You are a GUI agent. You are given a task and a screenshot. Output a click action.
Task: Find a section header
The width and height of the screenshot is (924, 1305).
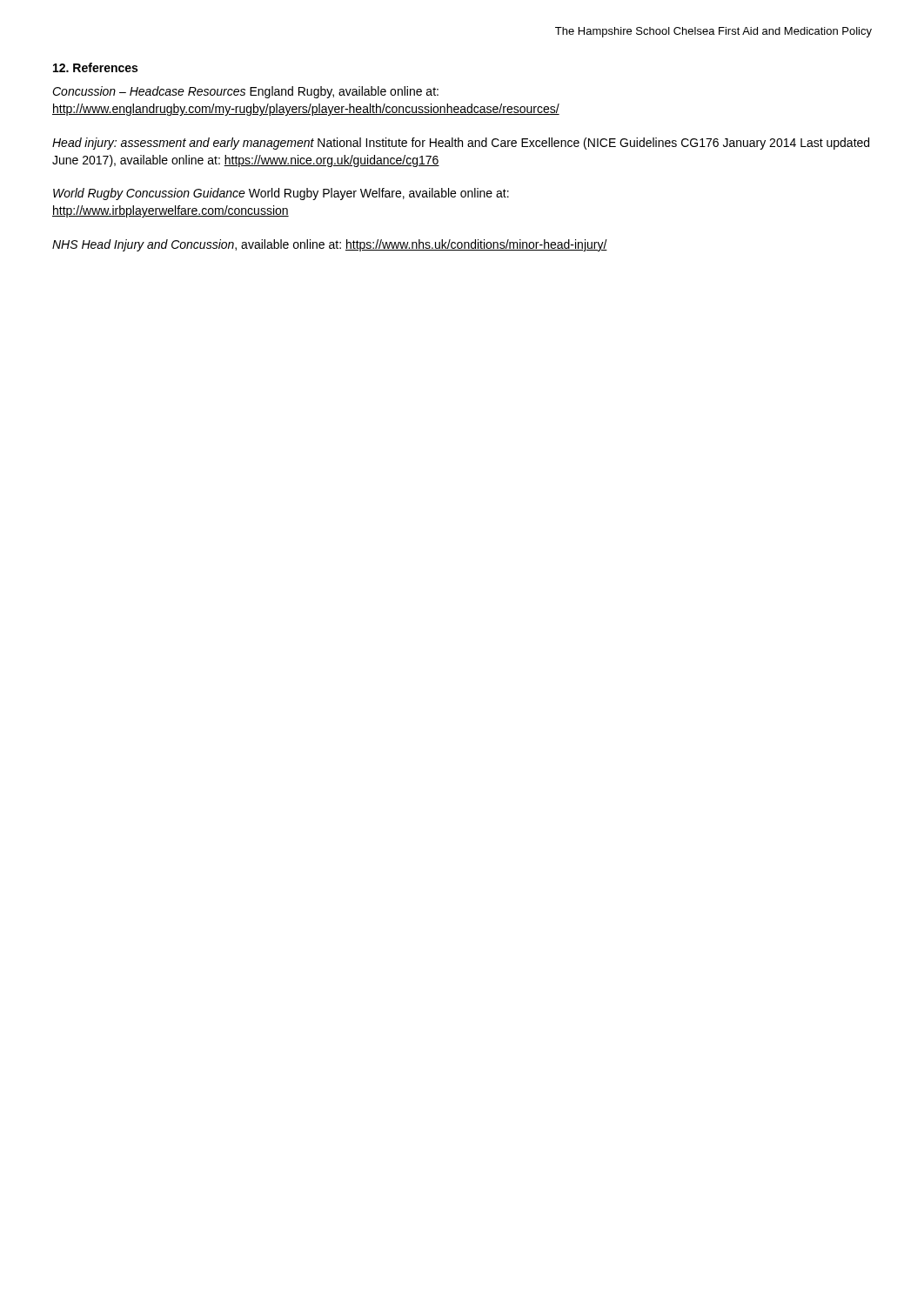point(95,68)
